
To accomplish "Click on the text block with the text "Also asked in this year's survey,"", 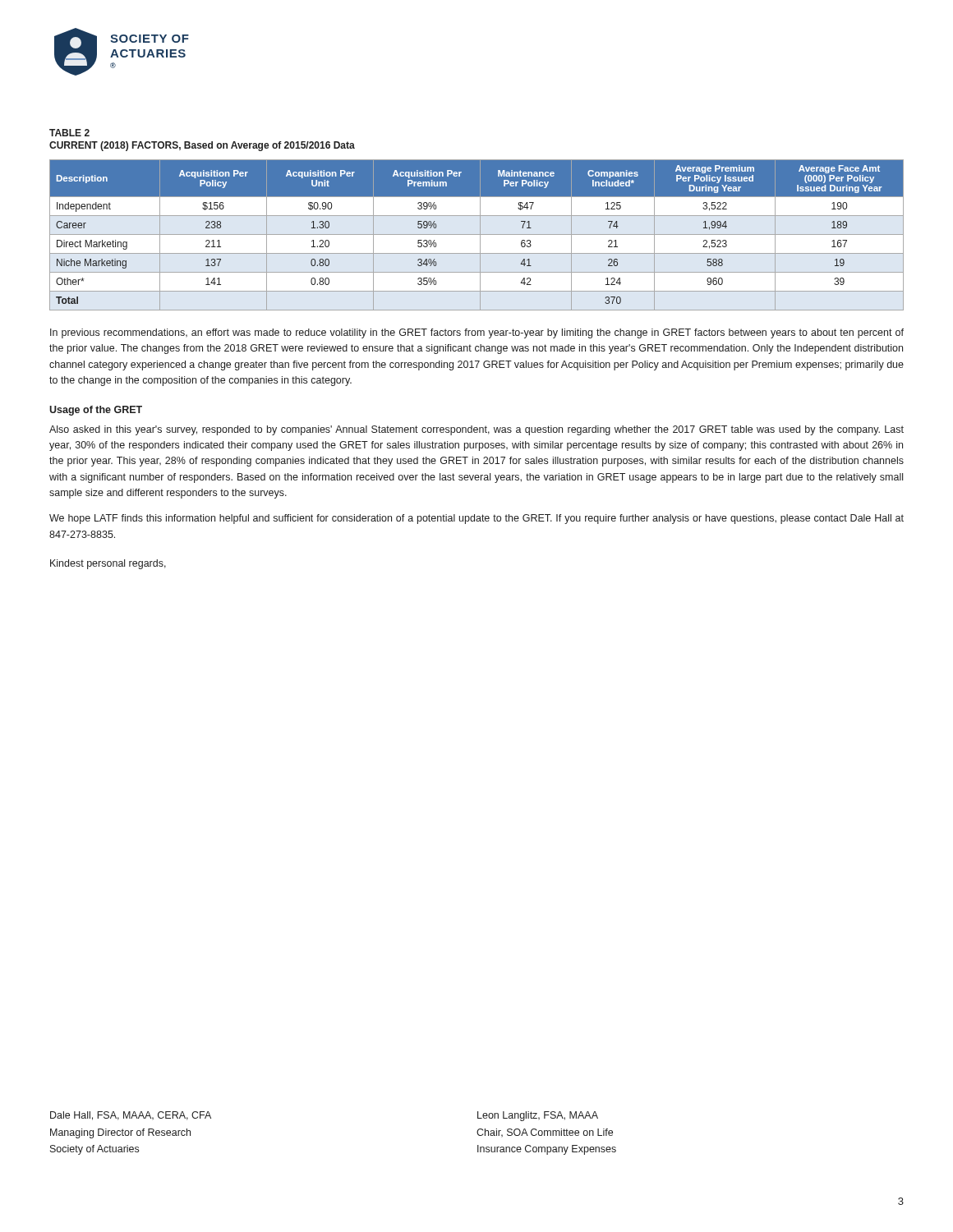I will tap(476, 461).
